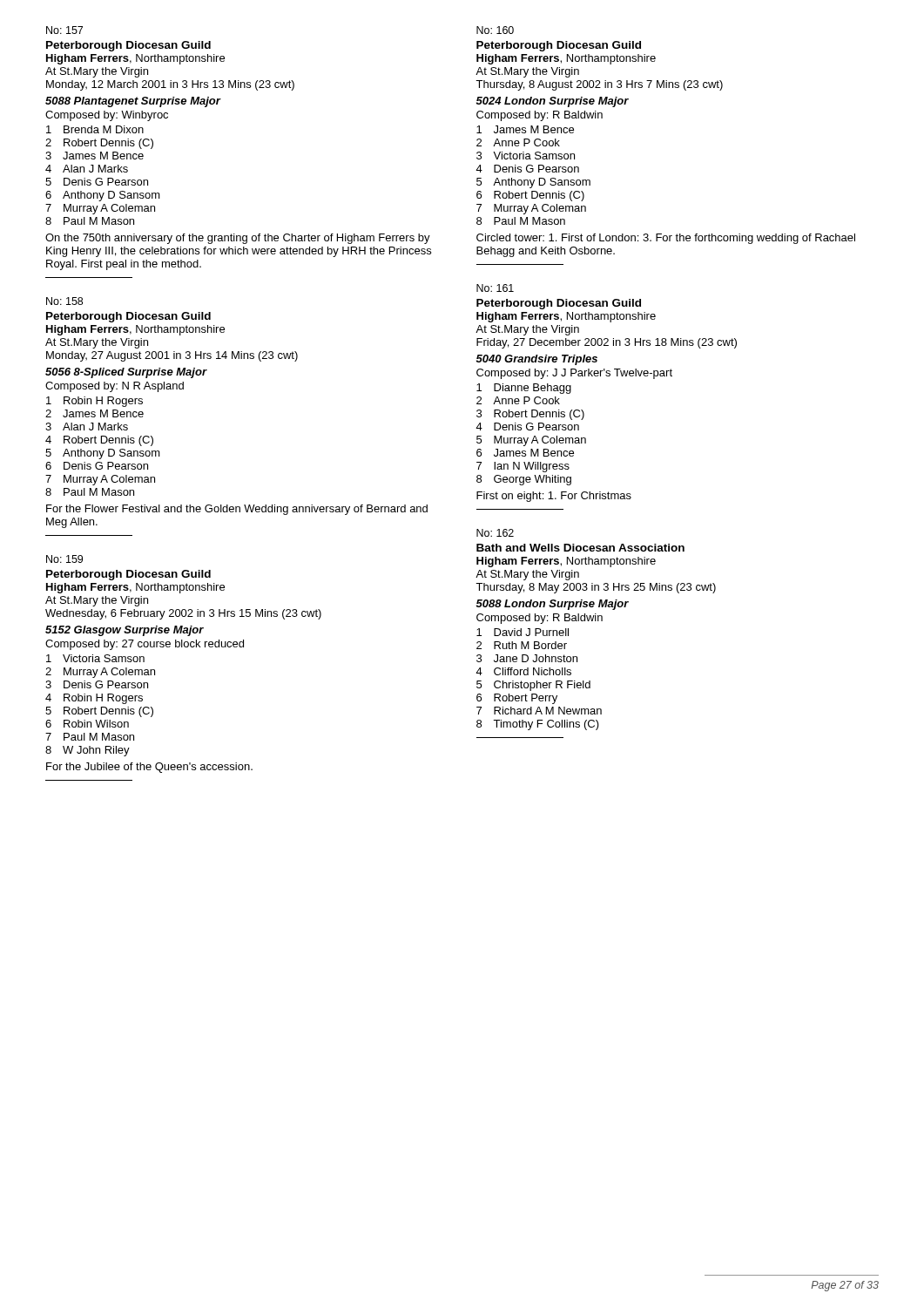Screen dimensions: 1307x924
Task: Locate the list item that says "2Ruth M Border"
Action: [x=521, y=645]
